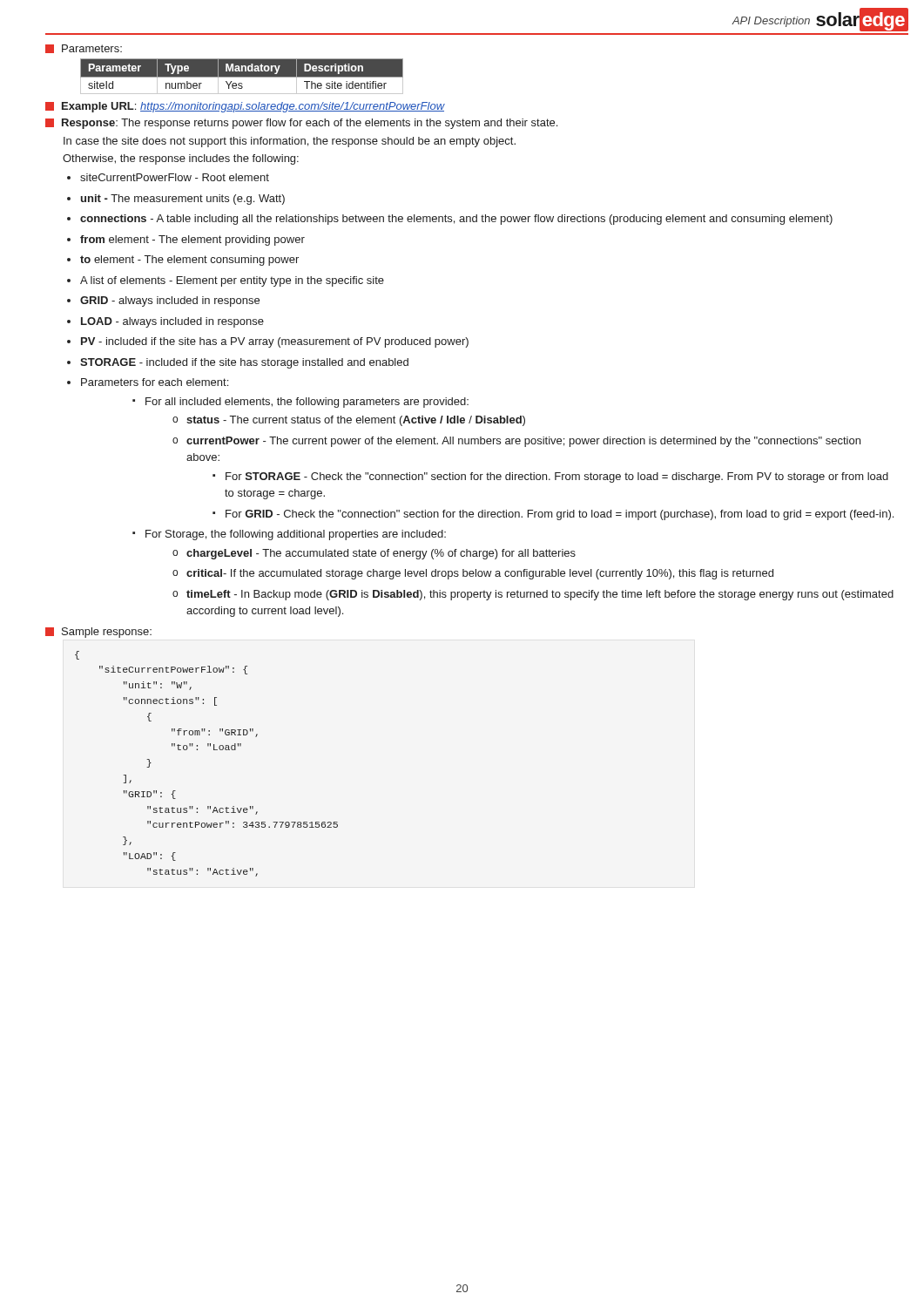Locate the region starting "LOAD - always included"
This screenshot has width=924, height=1307.
tap(172, 321)
